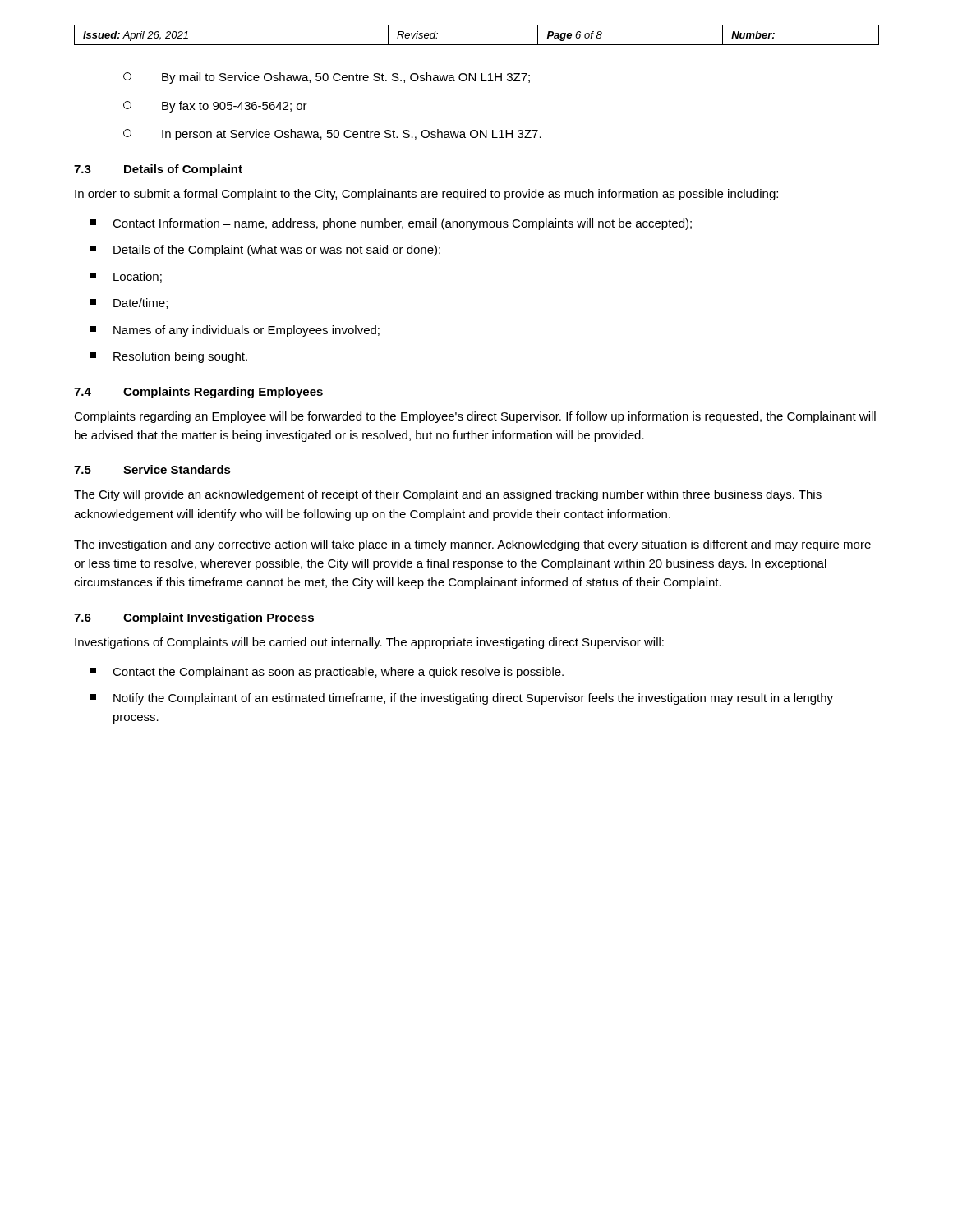Find the section header containing "7.6 Complaint Investigation Process"
This screenshot has width=953, height=1232.
(x=194, y=617)
